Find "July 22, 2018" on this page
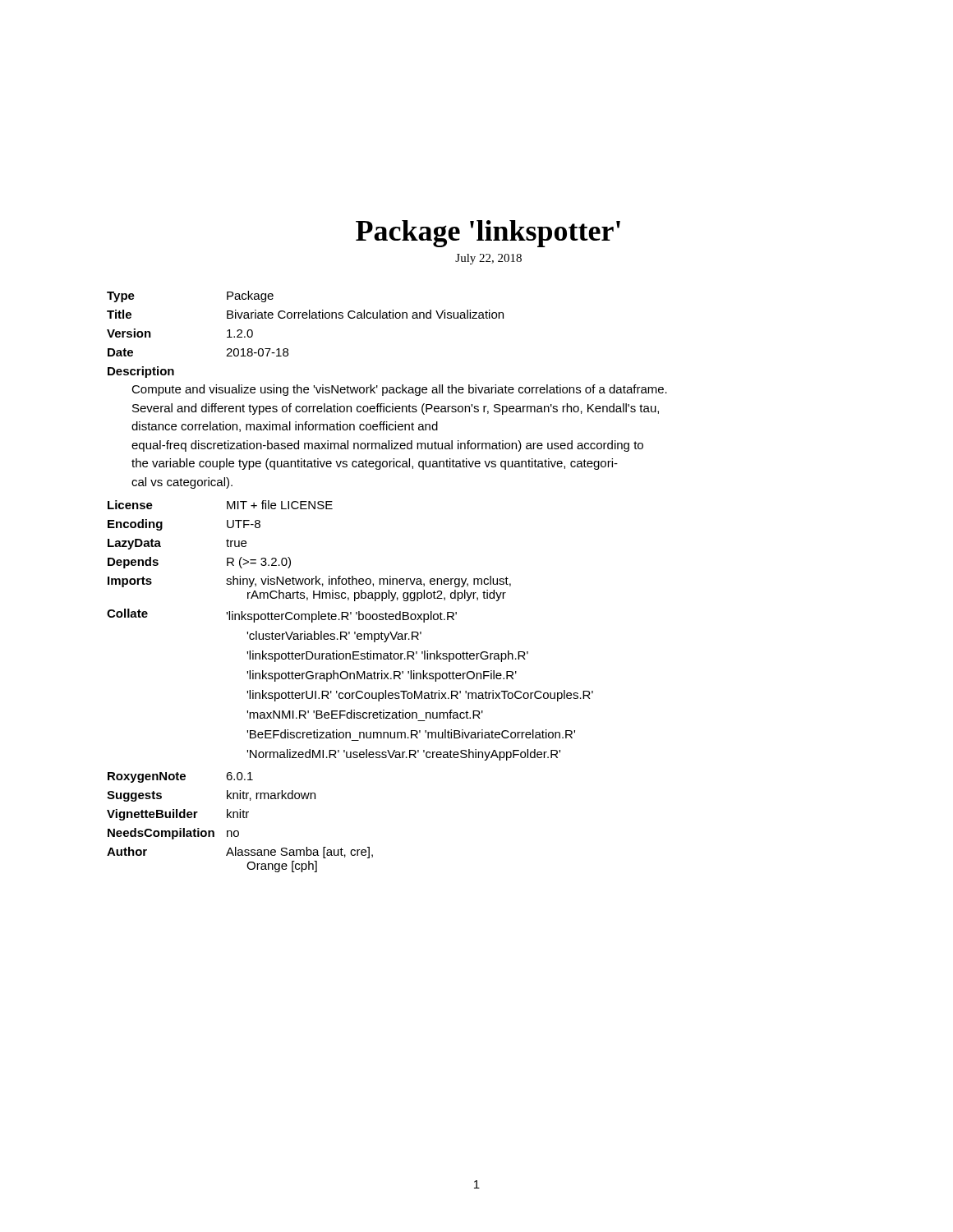This screenshot has width=953, height=1232. pos(489,258)
